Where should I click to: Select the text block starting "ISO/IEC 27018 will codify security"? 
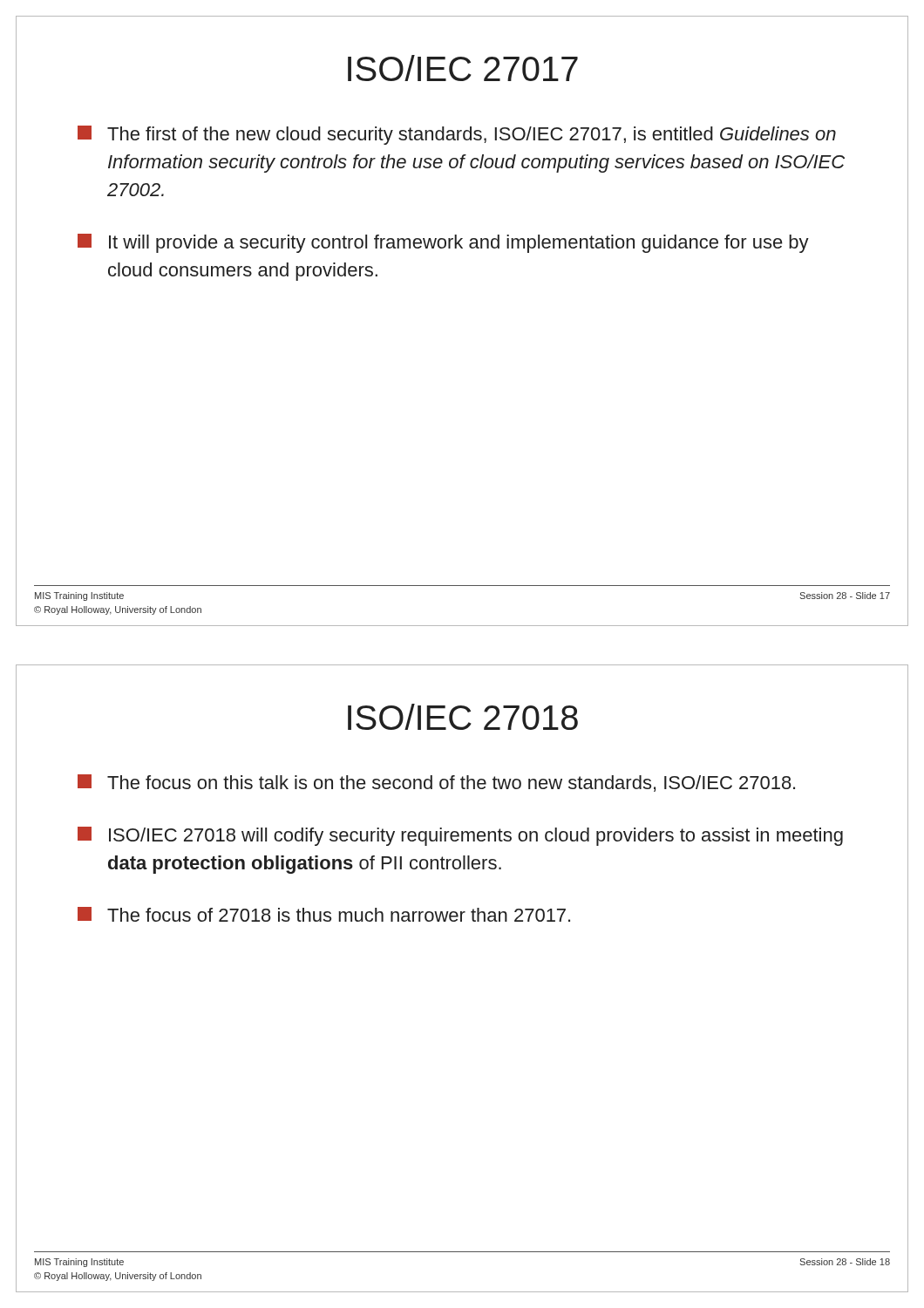(466, 849)
